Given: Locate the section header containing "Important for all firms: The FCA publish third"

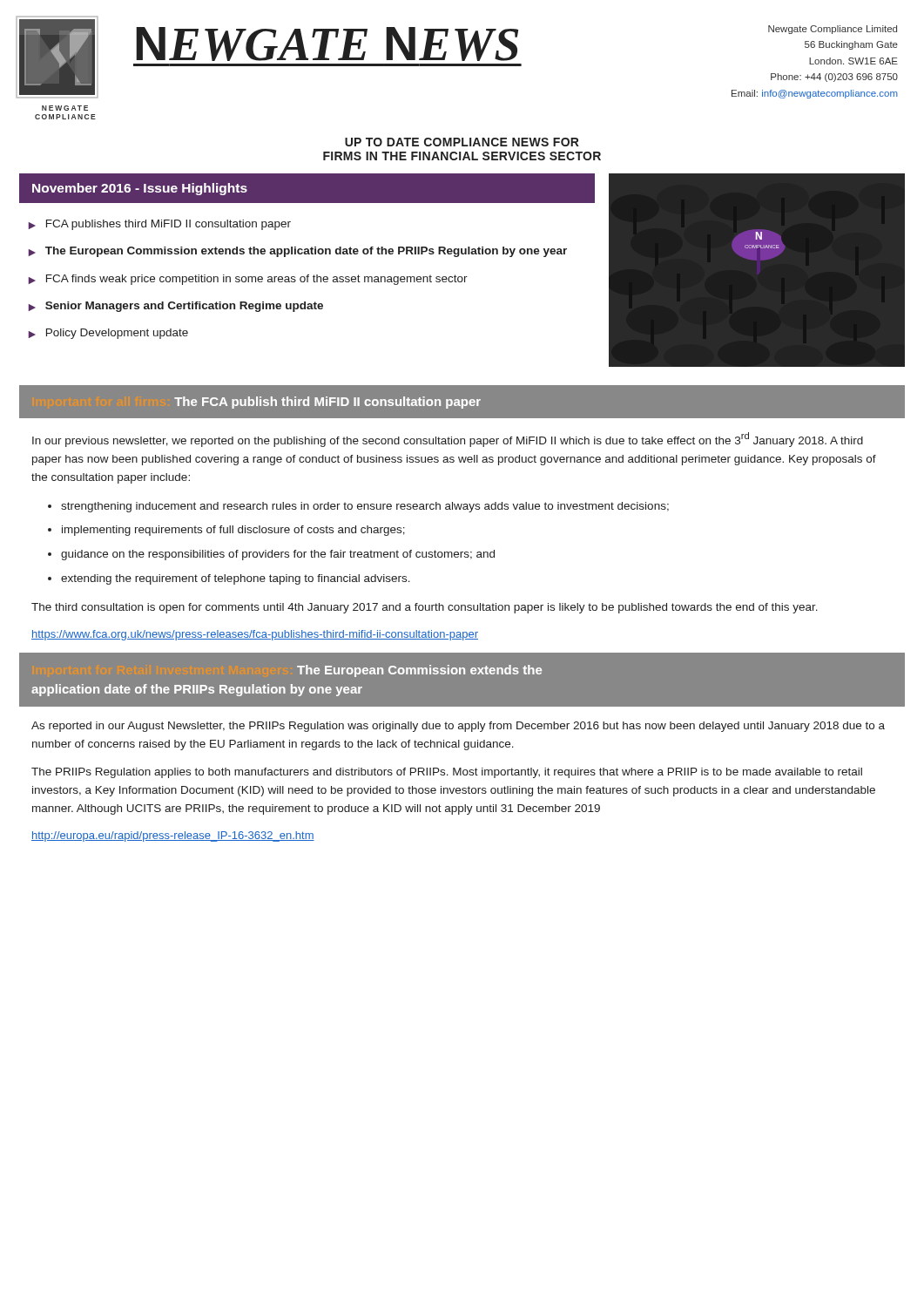Looking at the screenshot, I should pyautogui.click(x=256, y=401).
